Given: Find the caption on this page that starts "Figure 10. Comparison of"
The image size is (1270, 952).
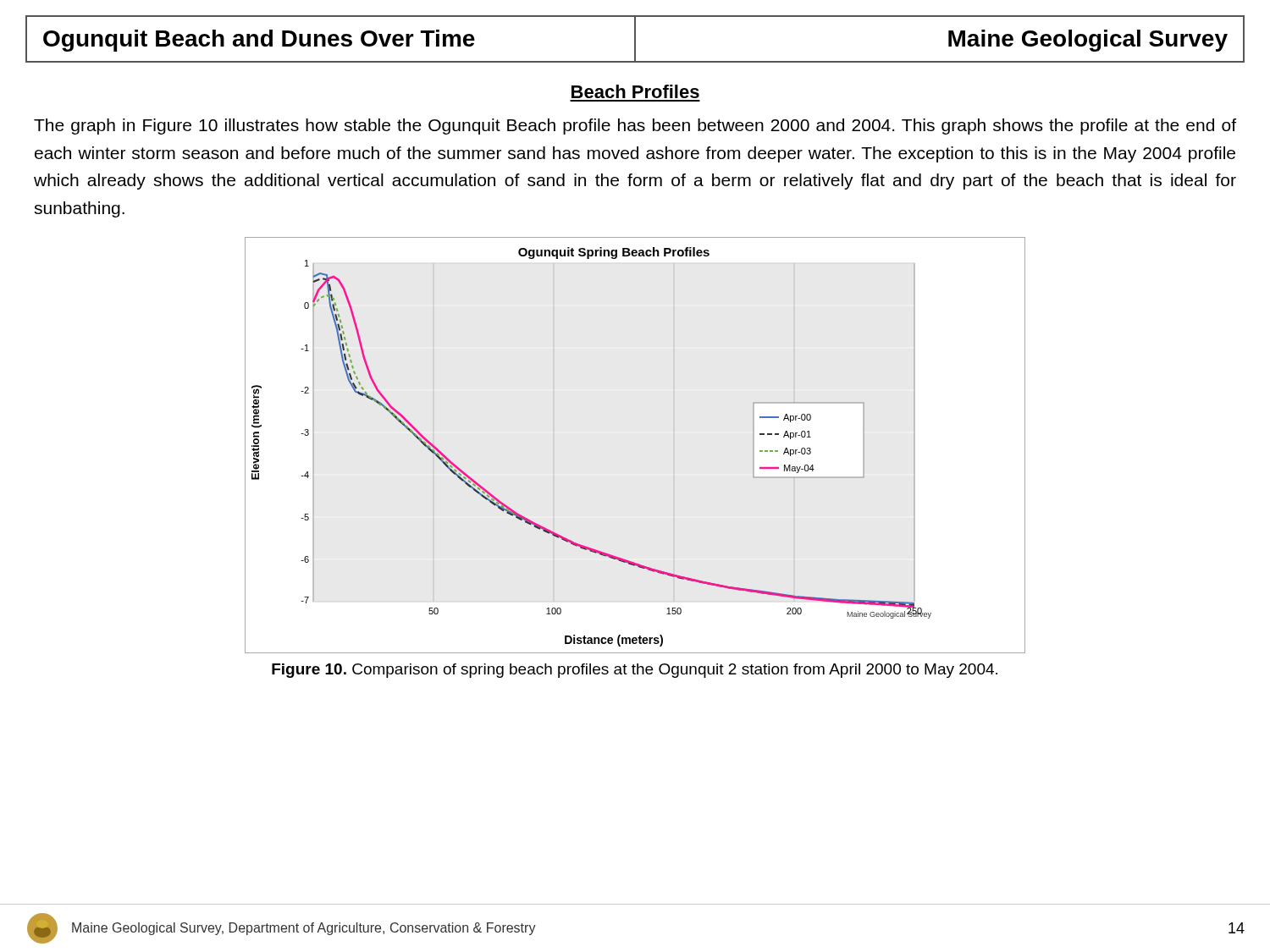Looking at the screenshot, I should 635,669.
